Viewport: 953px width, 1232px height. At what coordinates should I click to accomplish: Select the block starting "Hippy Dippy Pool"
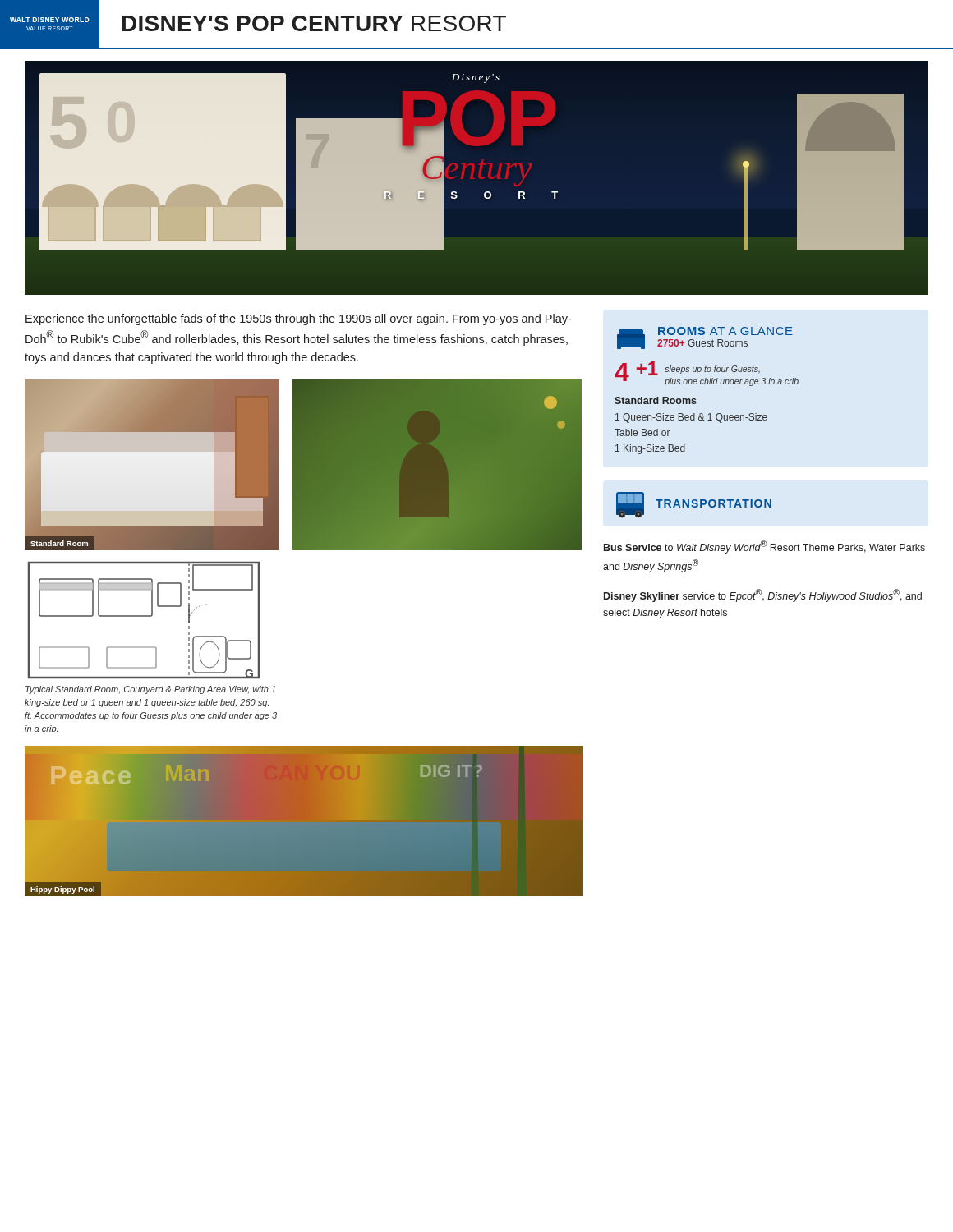63,889
